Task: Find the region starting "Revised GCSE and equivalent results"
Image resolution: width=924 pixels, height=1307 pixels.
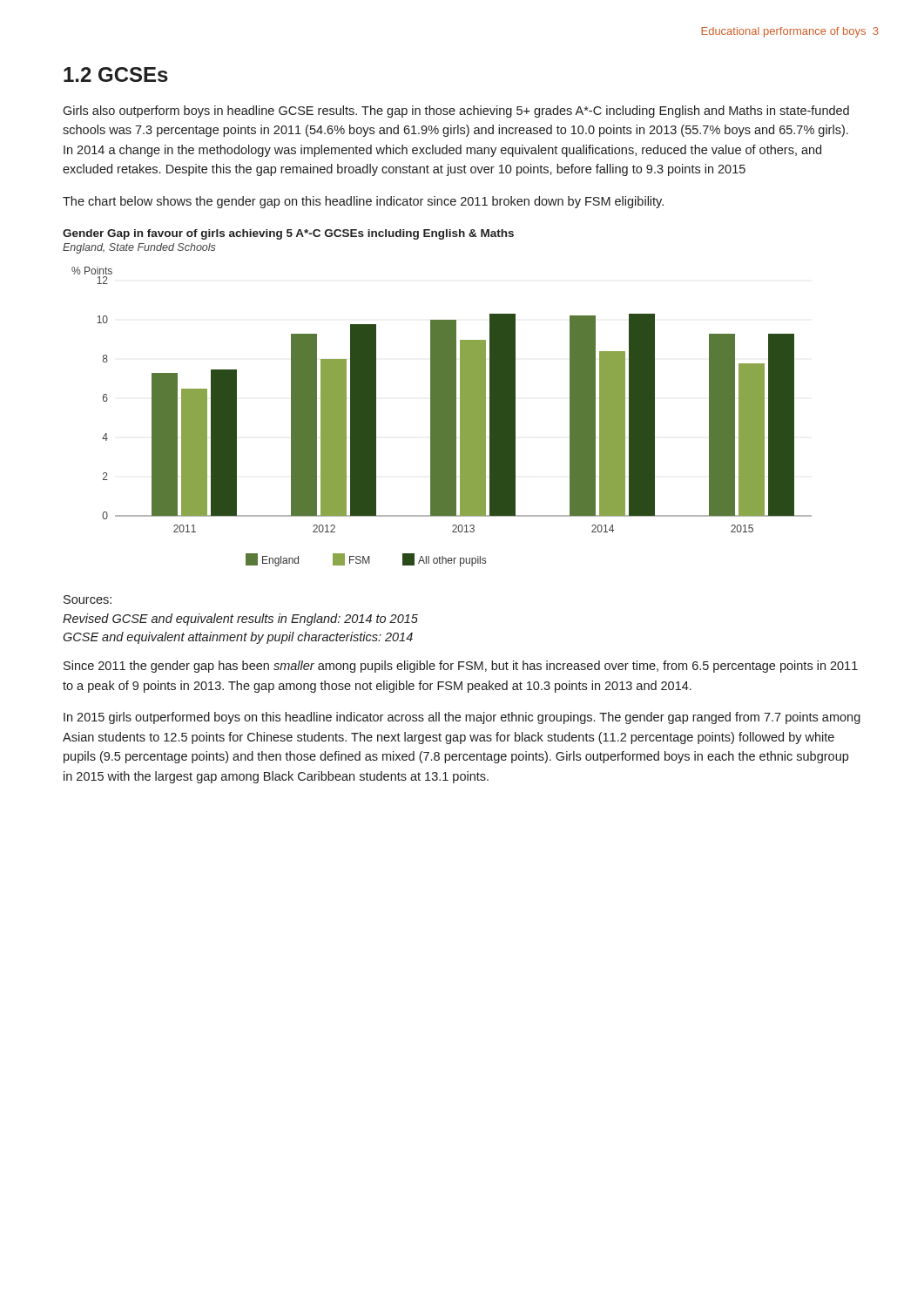Action: (240, 619)
